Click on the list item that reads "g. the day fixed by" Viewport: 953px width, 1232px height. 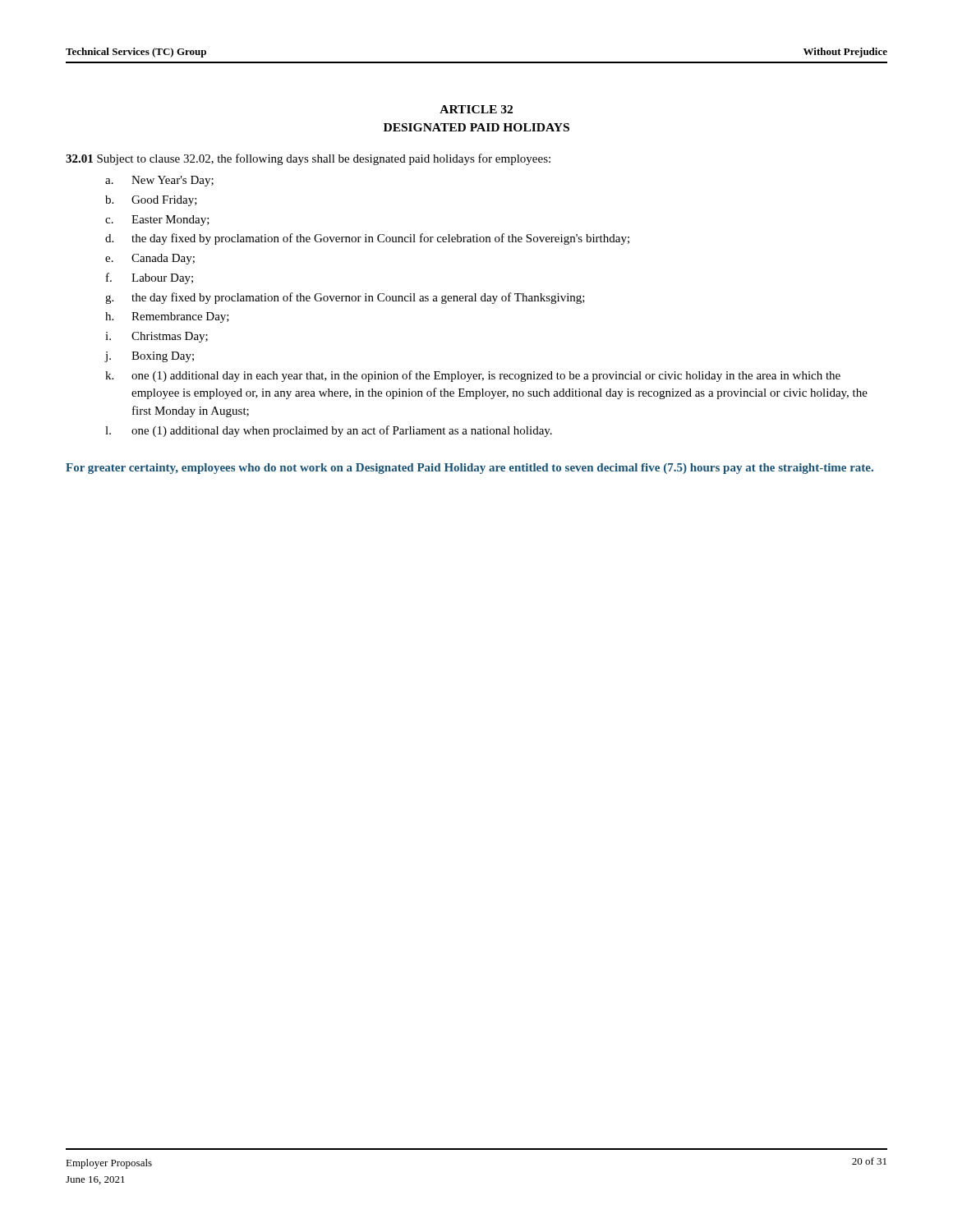[x=496, y=298]
